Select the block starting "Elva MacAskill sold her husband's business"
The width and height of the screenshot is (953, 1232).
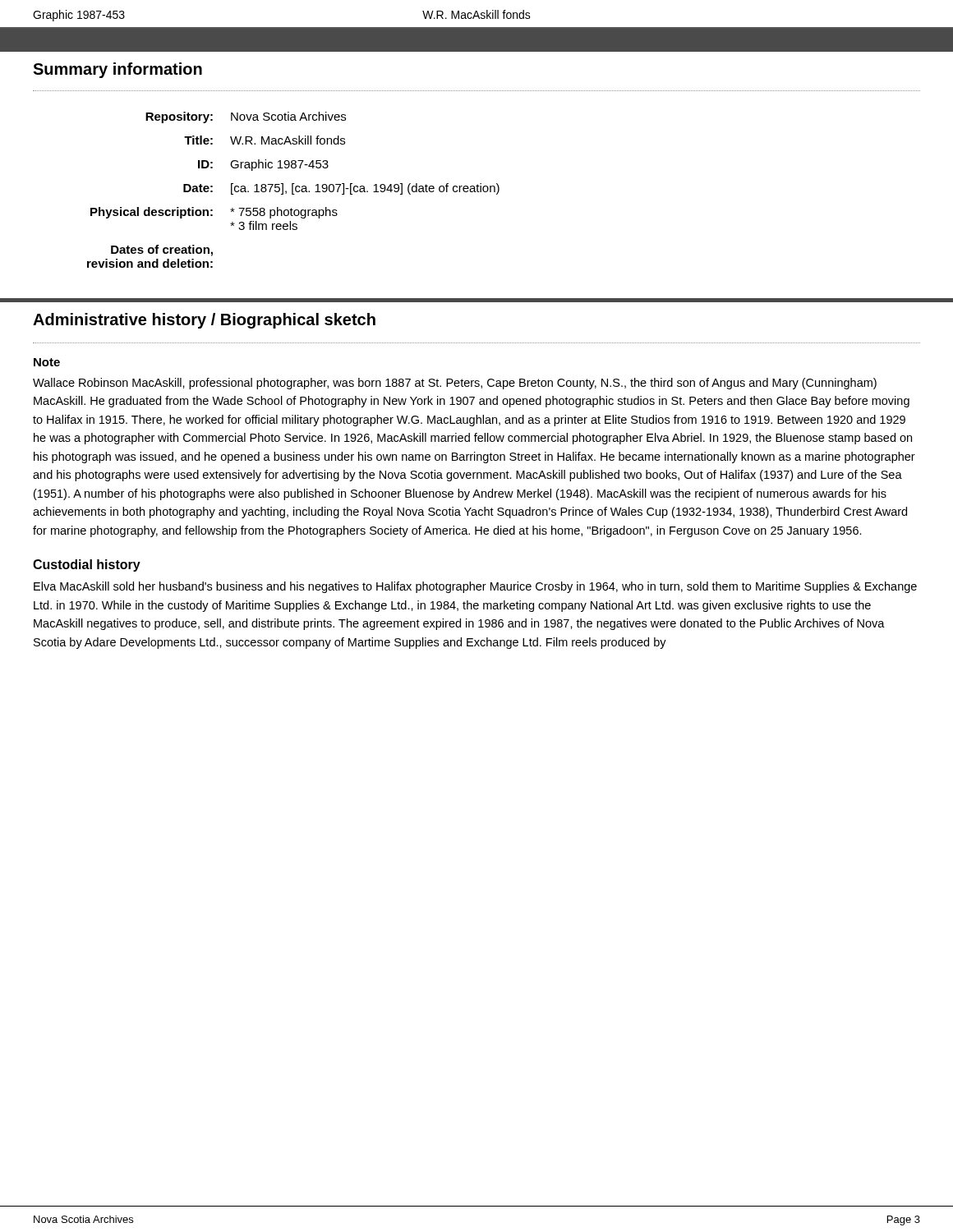point(476,614)
